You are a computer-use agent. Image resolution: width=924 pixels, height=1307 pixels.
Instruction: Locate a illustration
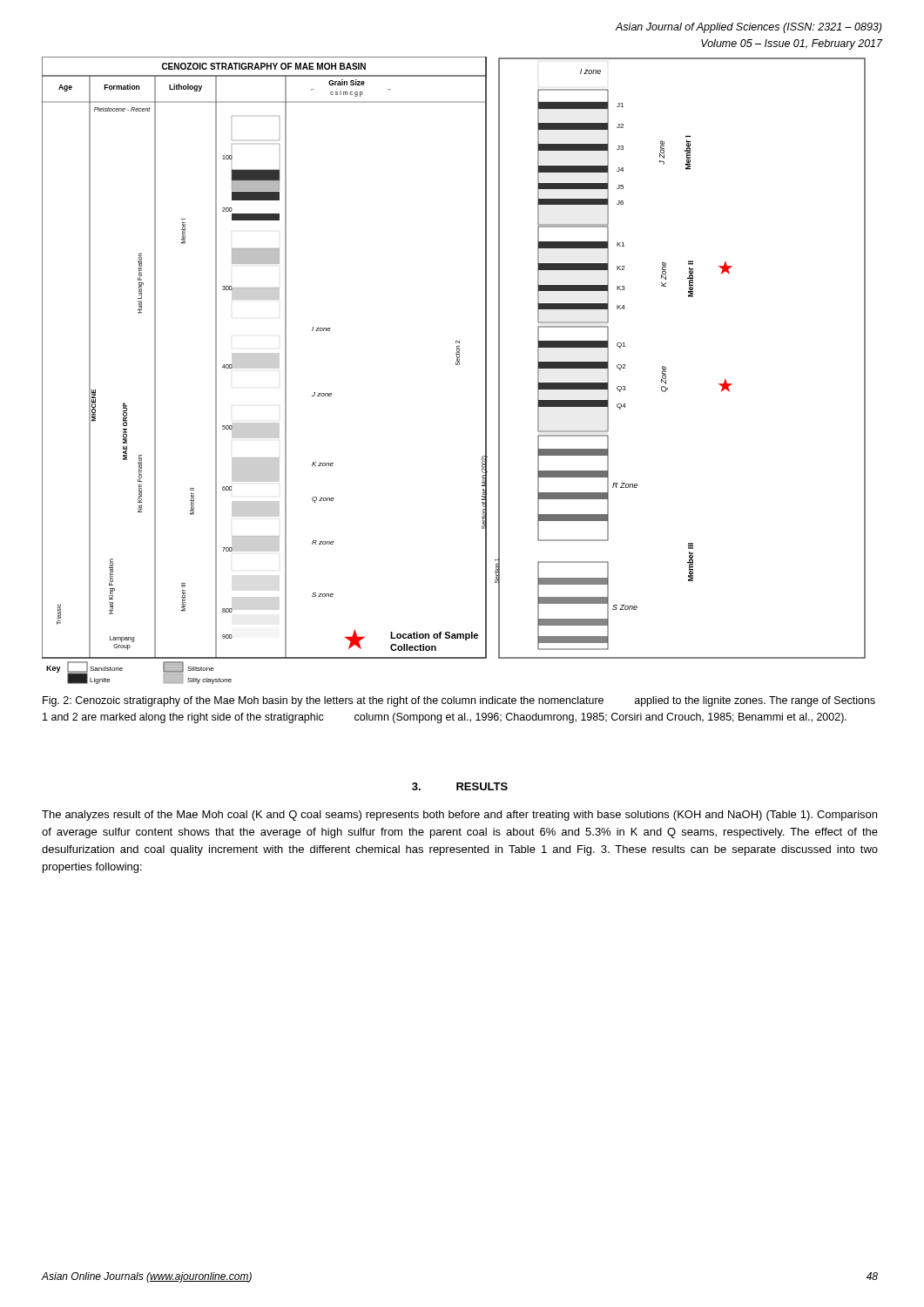click(x=460, y=370)
